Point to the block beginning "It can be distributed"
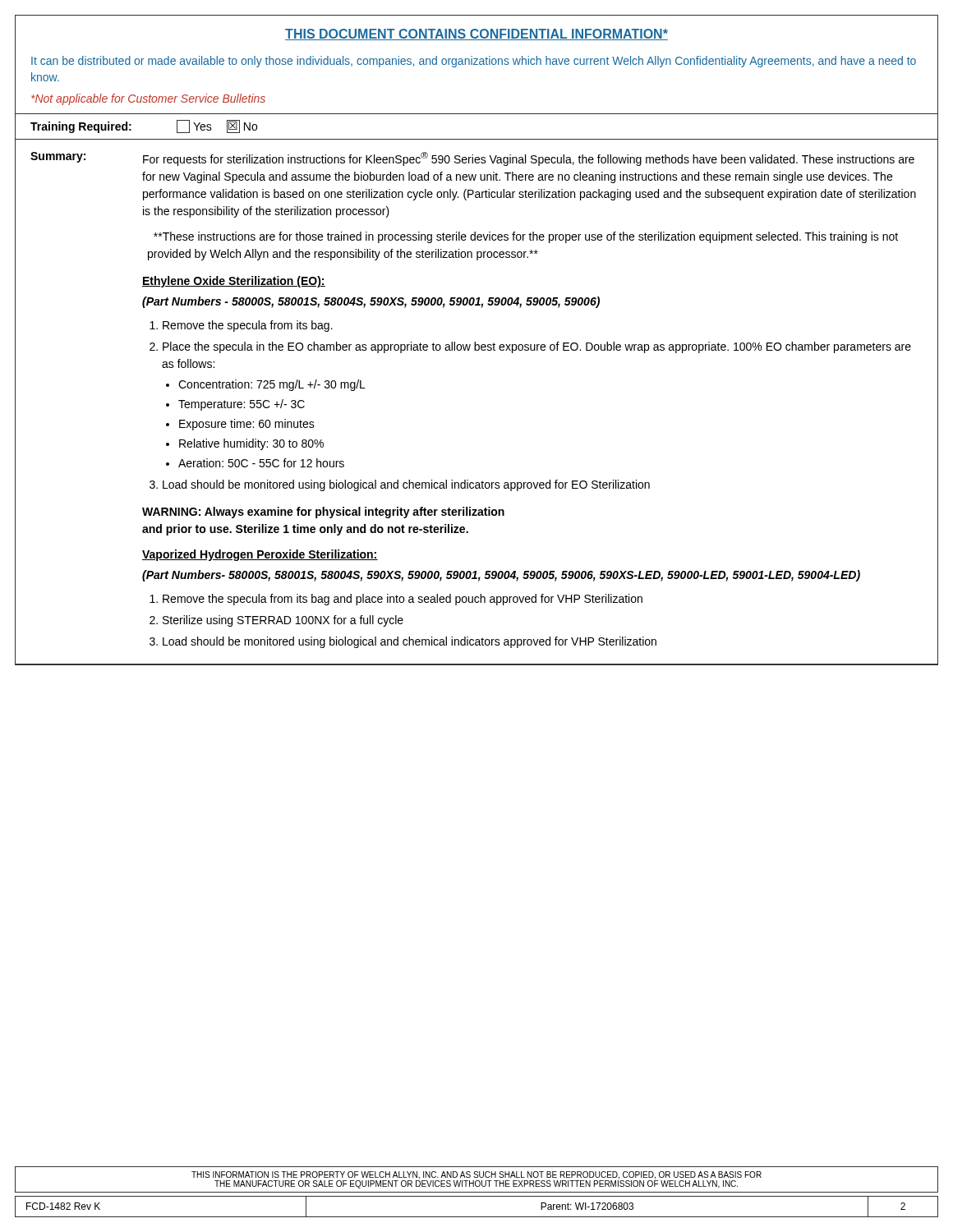The height and width of the screenshot is (1232, 953). point(474,62)
